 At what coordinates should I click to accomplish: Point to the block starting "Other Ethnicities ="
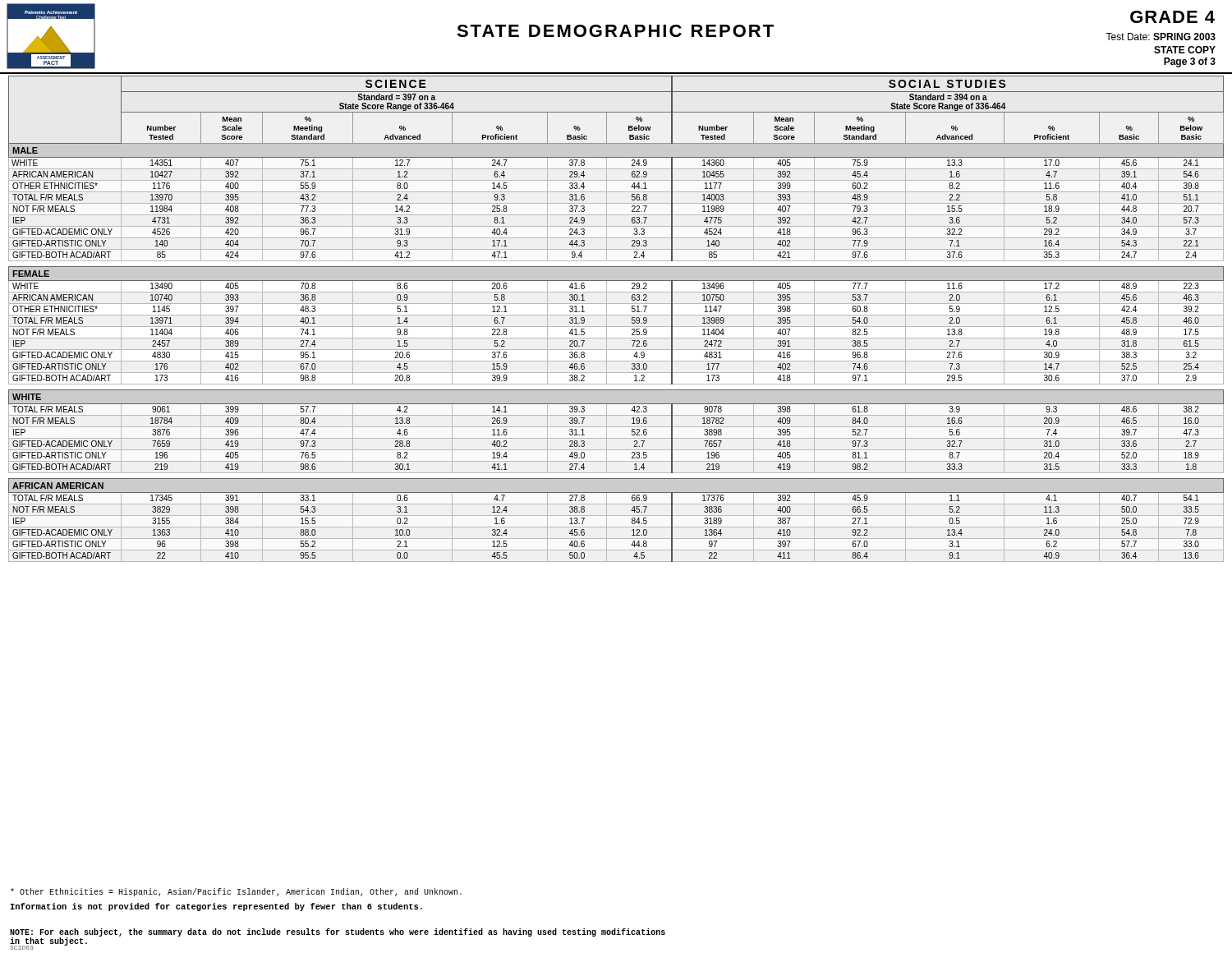click(237, 893)
